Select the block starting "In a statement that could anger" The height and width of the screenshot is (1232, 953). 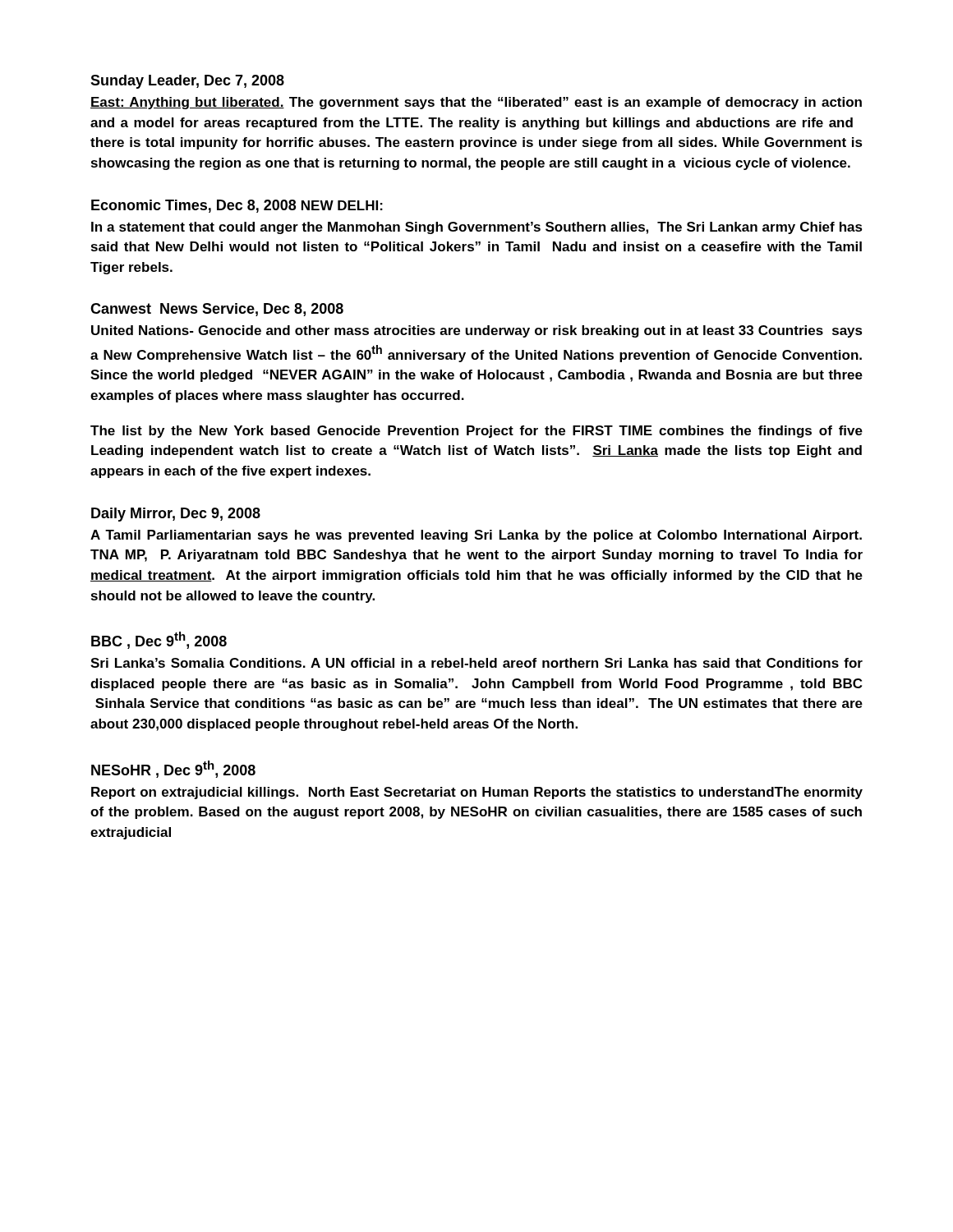tap(476, 247)
